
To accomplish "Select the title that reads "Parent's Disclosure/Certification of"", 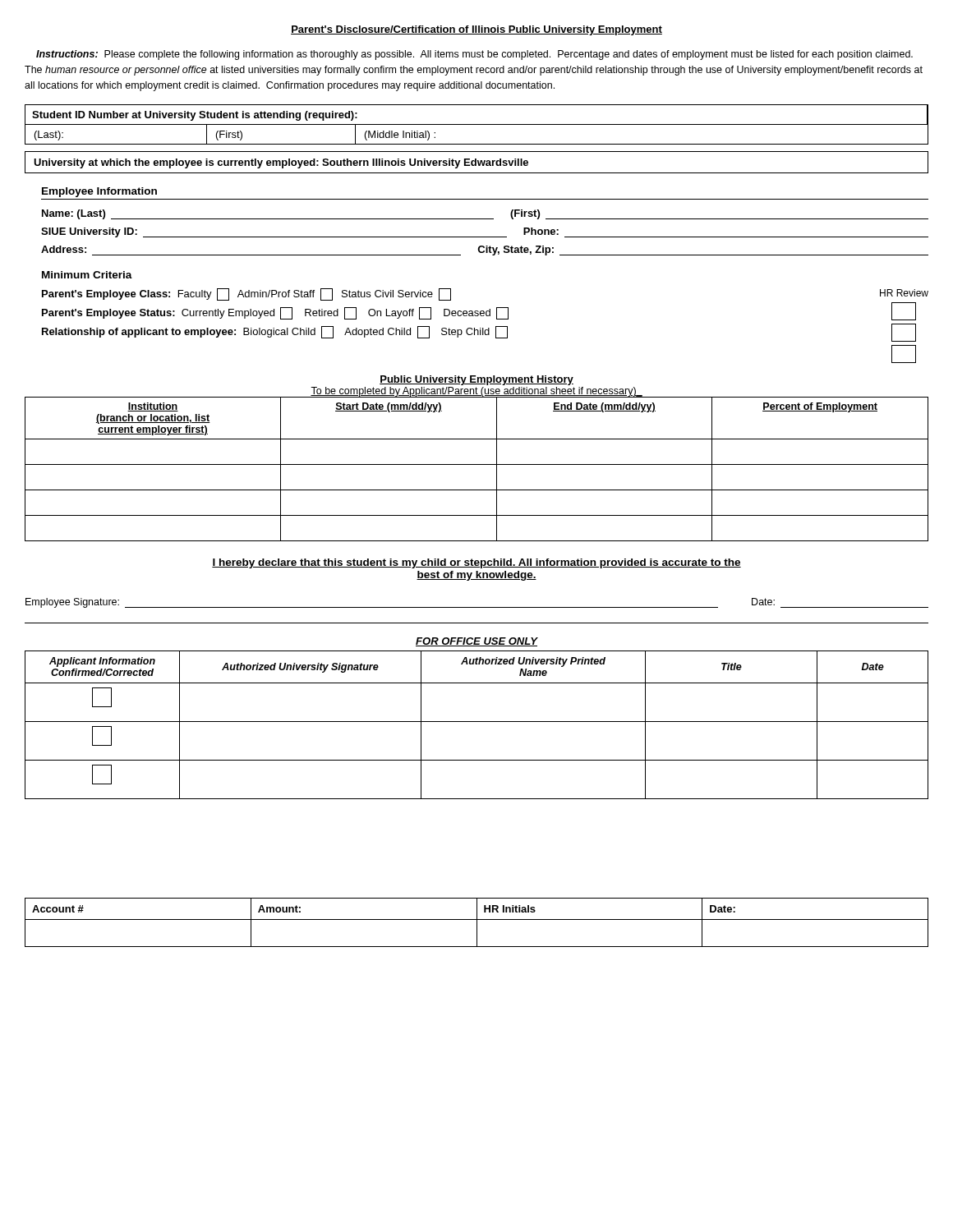I will pos(476,29).
